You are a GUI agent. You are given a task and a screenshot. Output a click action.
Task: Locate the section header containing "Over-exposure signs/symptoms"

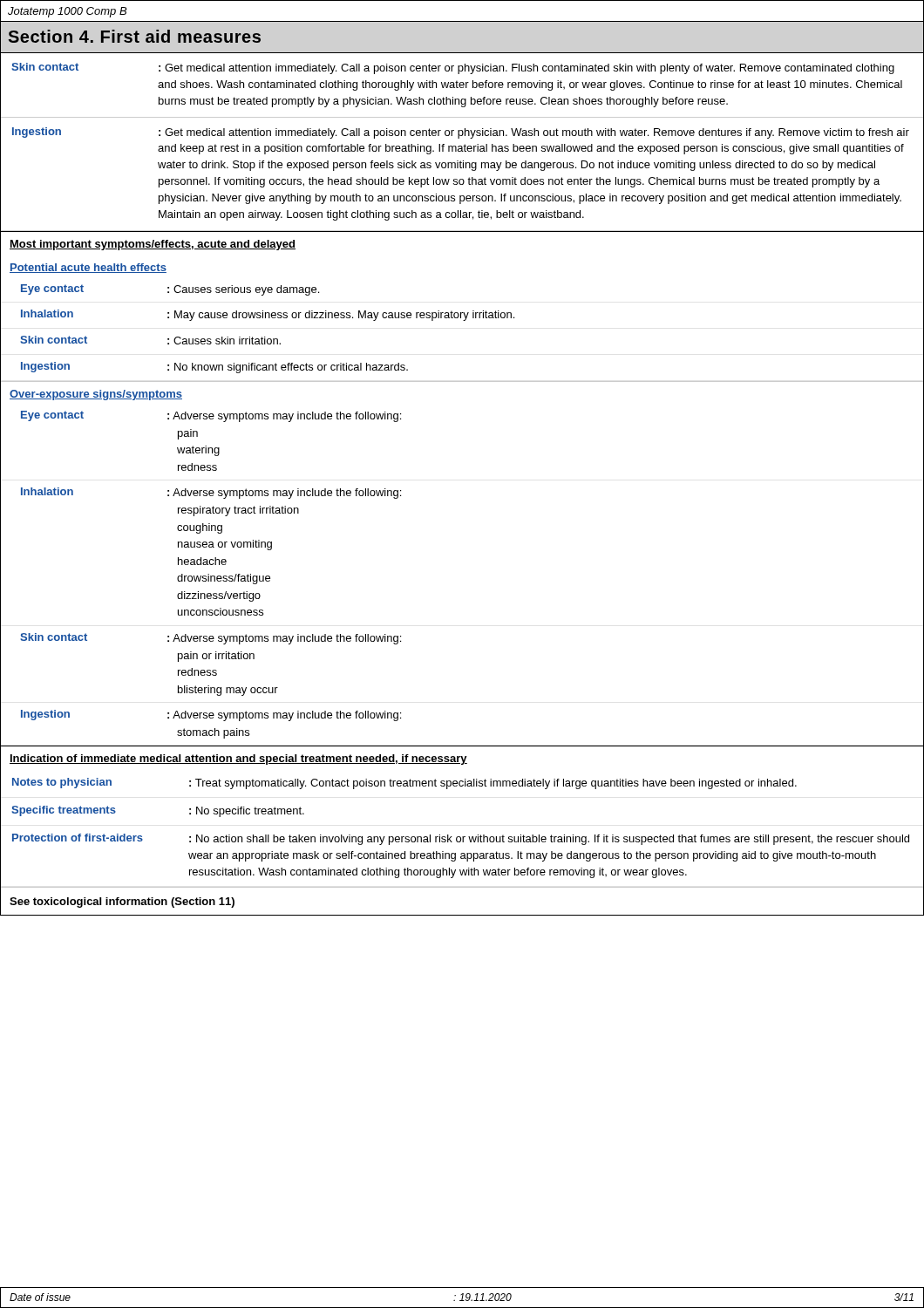[x=96, y=394]
